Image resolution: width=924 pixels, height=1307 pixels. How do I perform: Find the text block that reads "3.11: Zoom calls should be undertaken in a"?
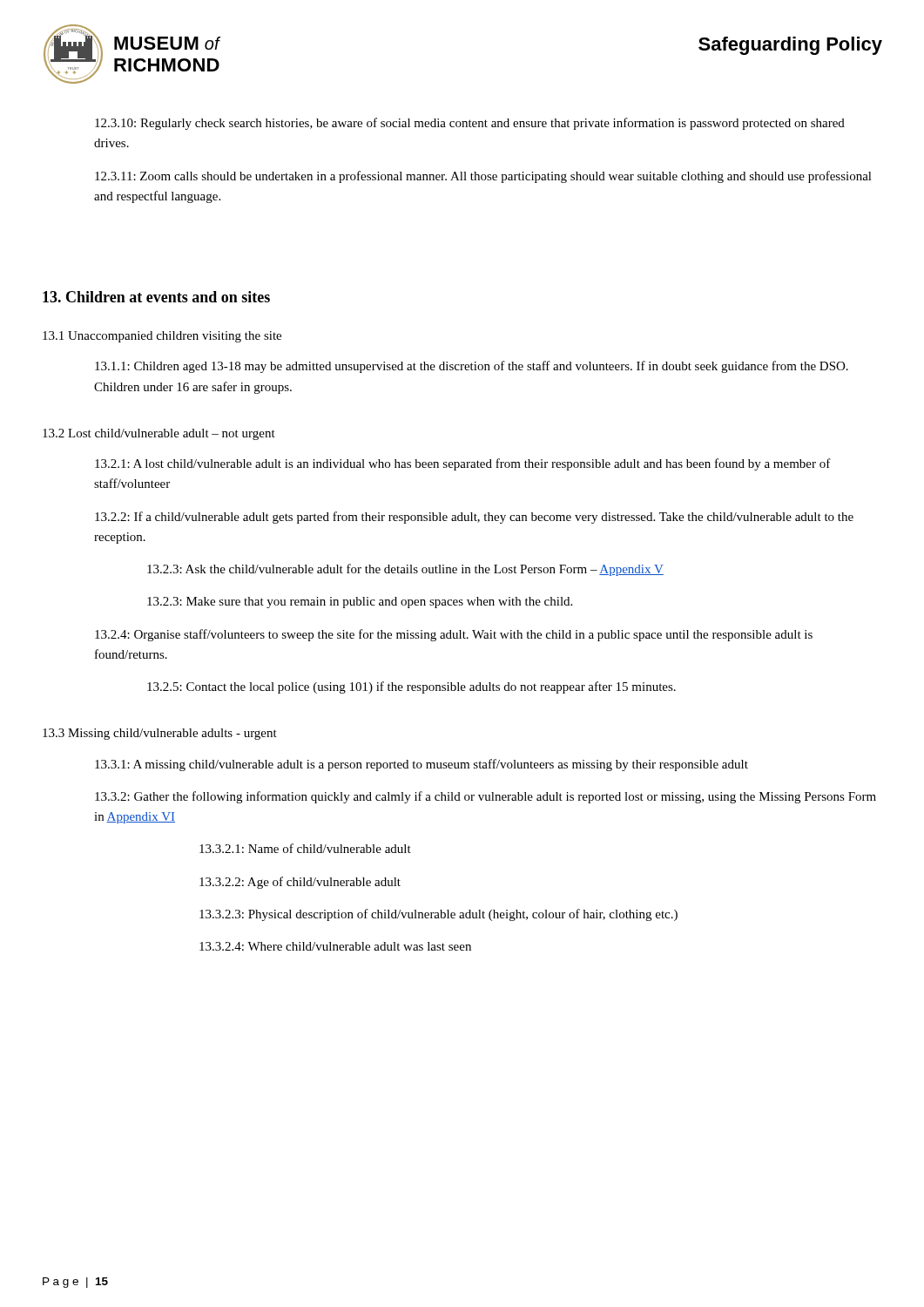(483, 186)
